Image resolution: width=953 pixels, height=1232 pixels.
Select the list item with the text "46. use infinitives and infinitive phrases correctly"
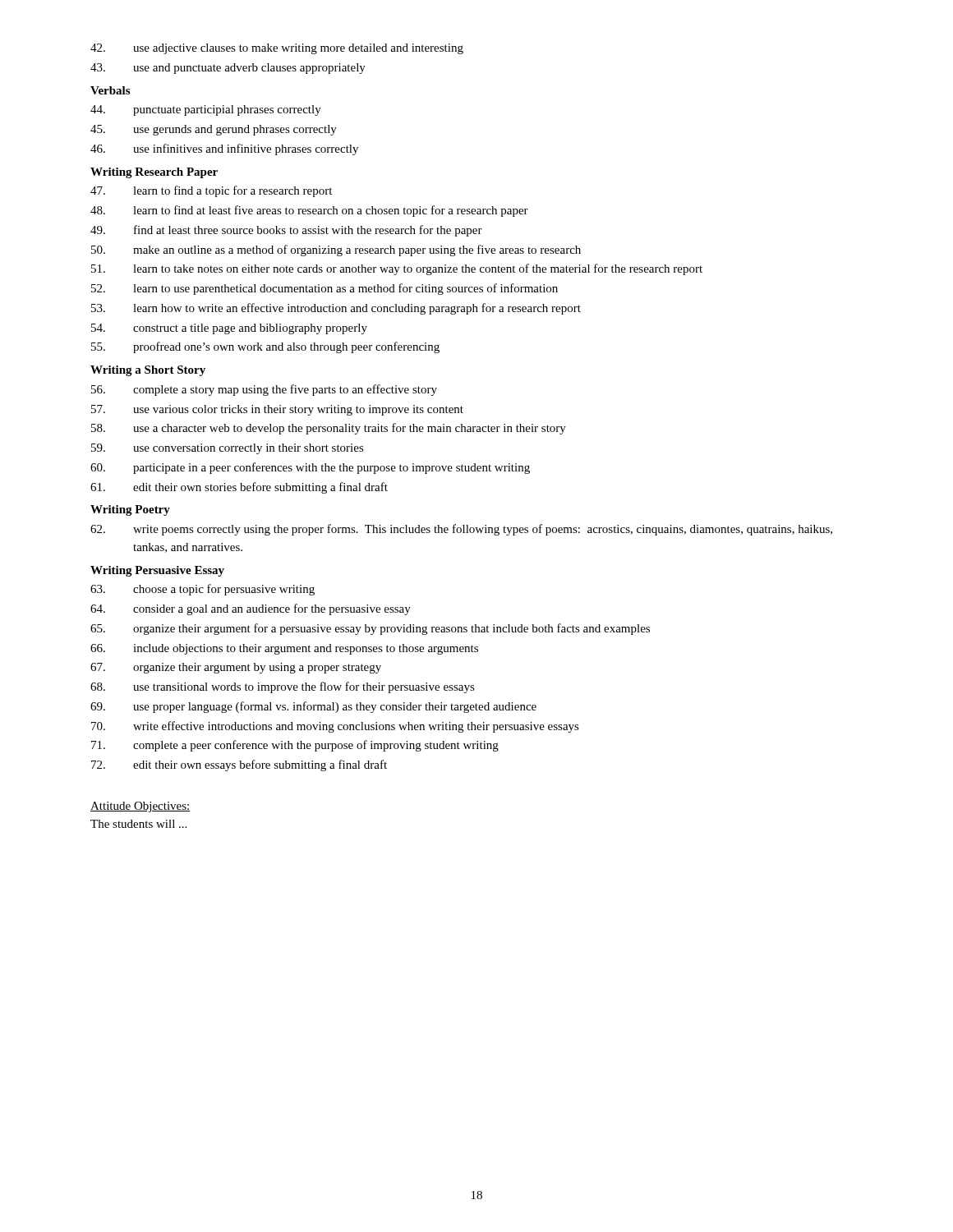224,149
